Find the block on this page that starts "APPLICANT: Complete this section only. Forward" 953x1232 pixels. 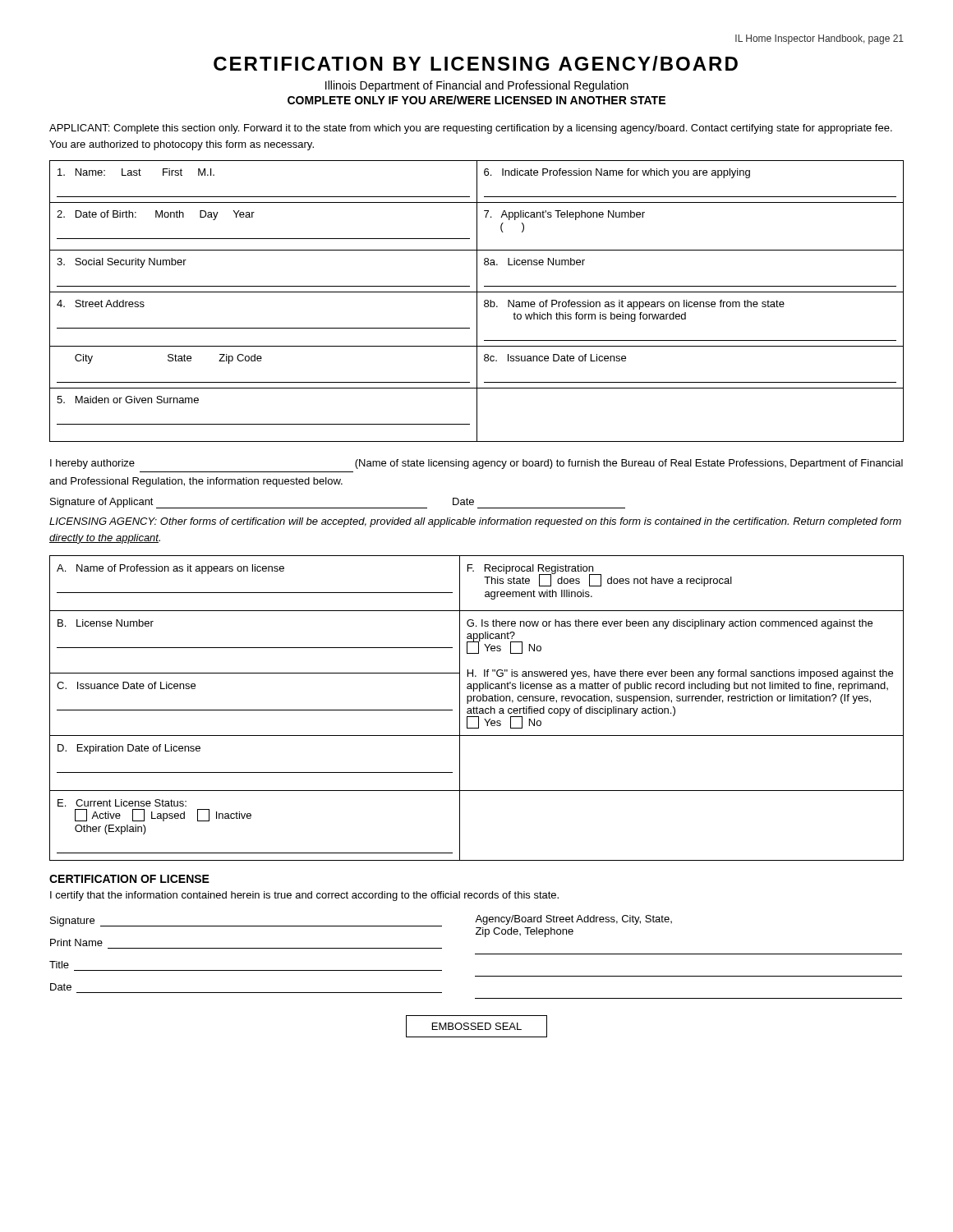pyautogui.click(x=471, y=136)
